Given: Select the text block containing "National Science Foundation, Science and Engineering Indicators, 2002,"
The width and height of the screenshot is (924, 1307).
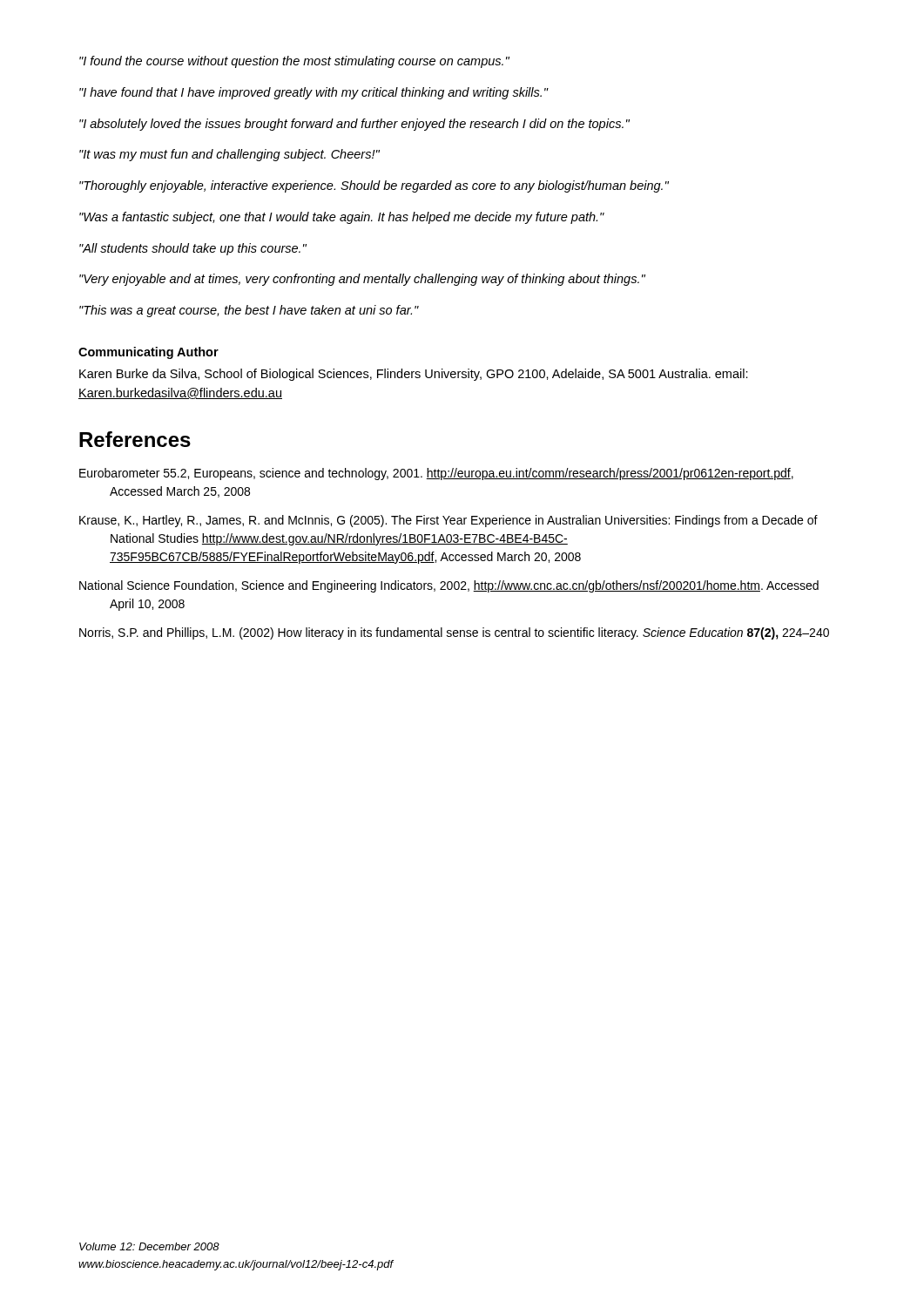Looking at the screenshot, I should click(x=449, y=594).
